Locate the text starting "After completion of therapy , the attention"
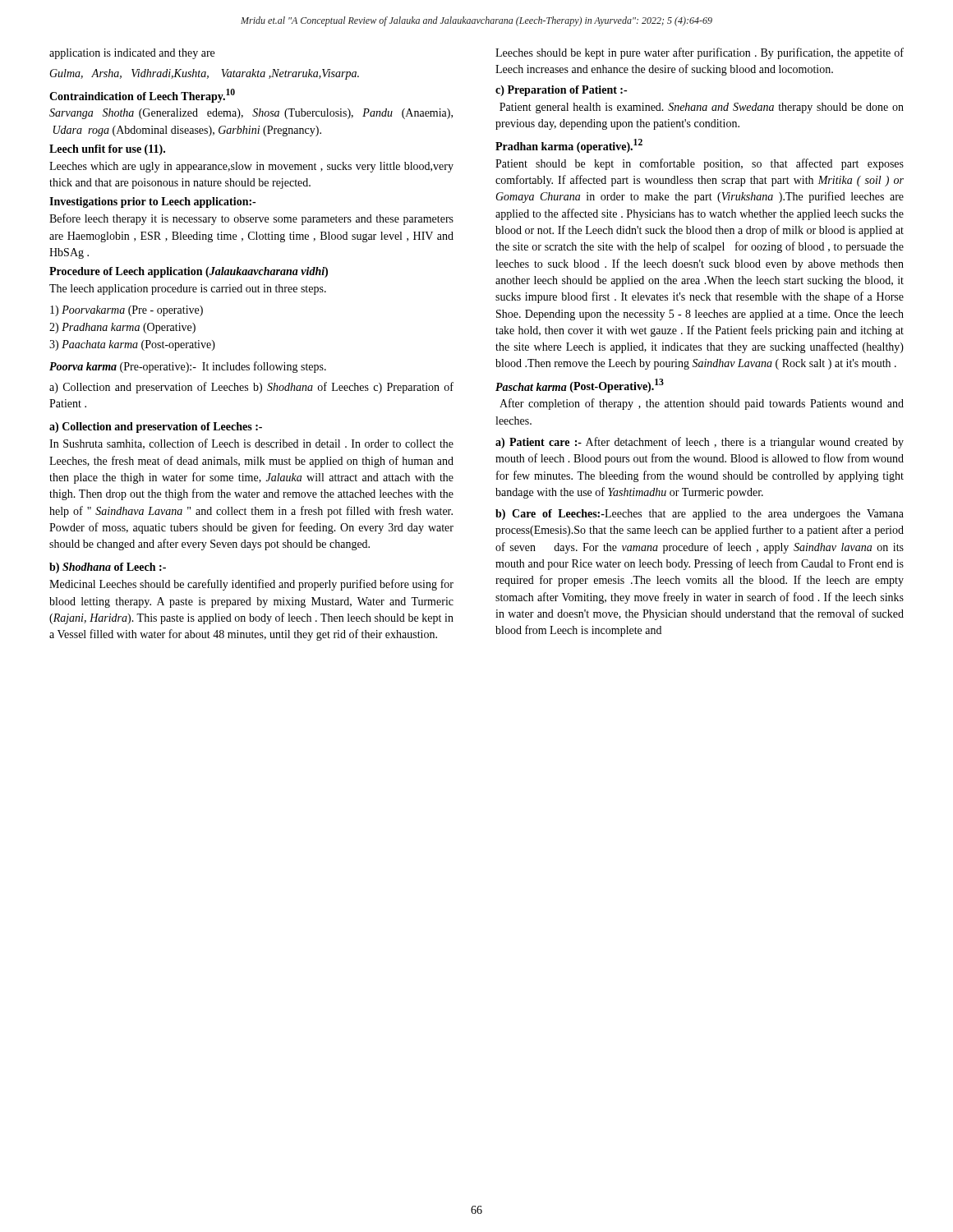The image size is (953, 1232). tap(700, 412)
